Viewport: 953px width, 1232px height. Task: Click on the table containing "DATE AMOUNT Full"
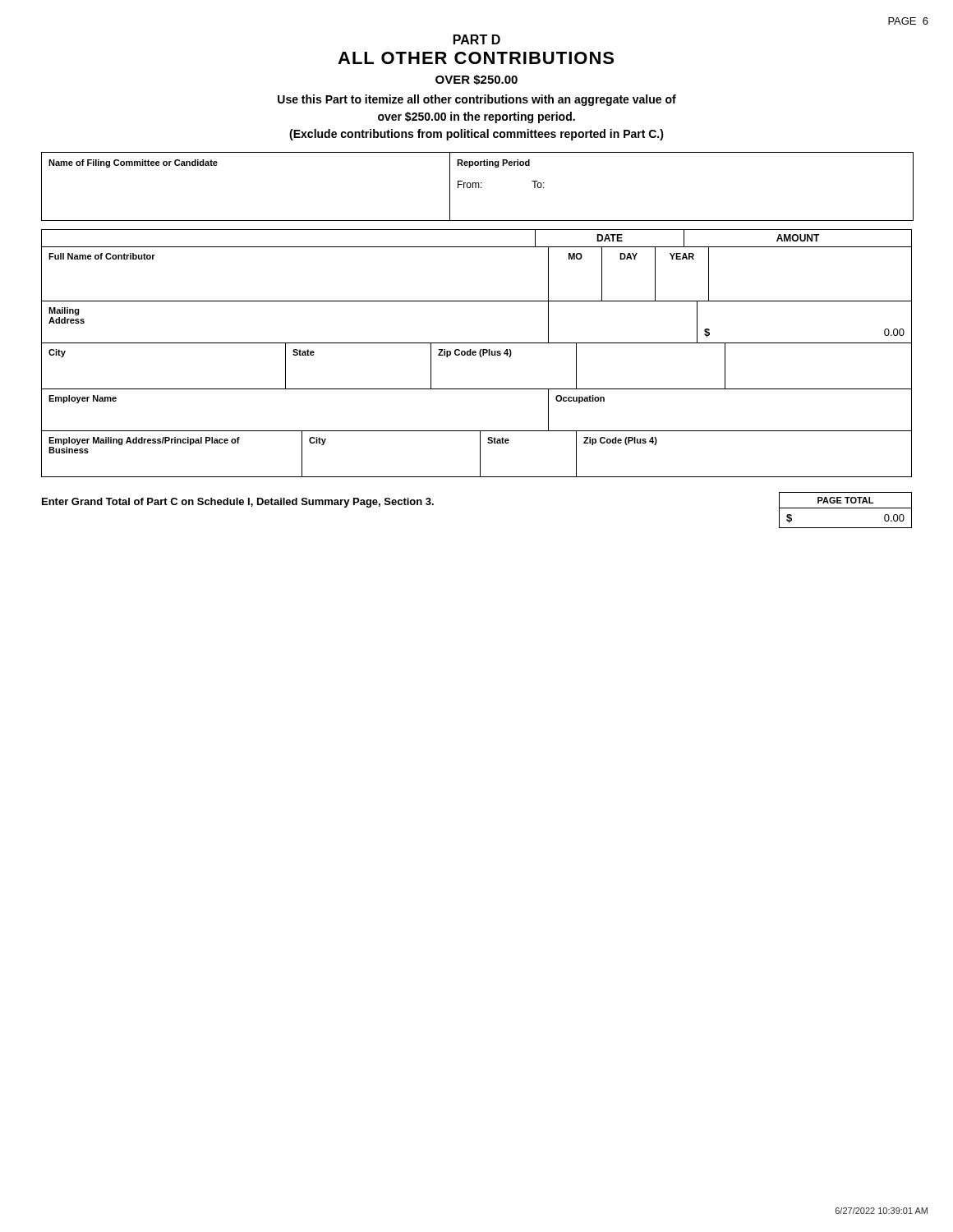[x=476, y=353]
